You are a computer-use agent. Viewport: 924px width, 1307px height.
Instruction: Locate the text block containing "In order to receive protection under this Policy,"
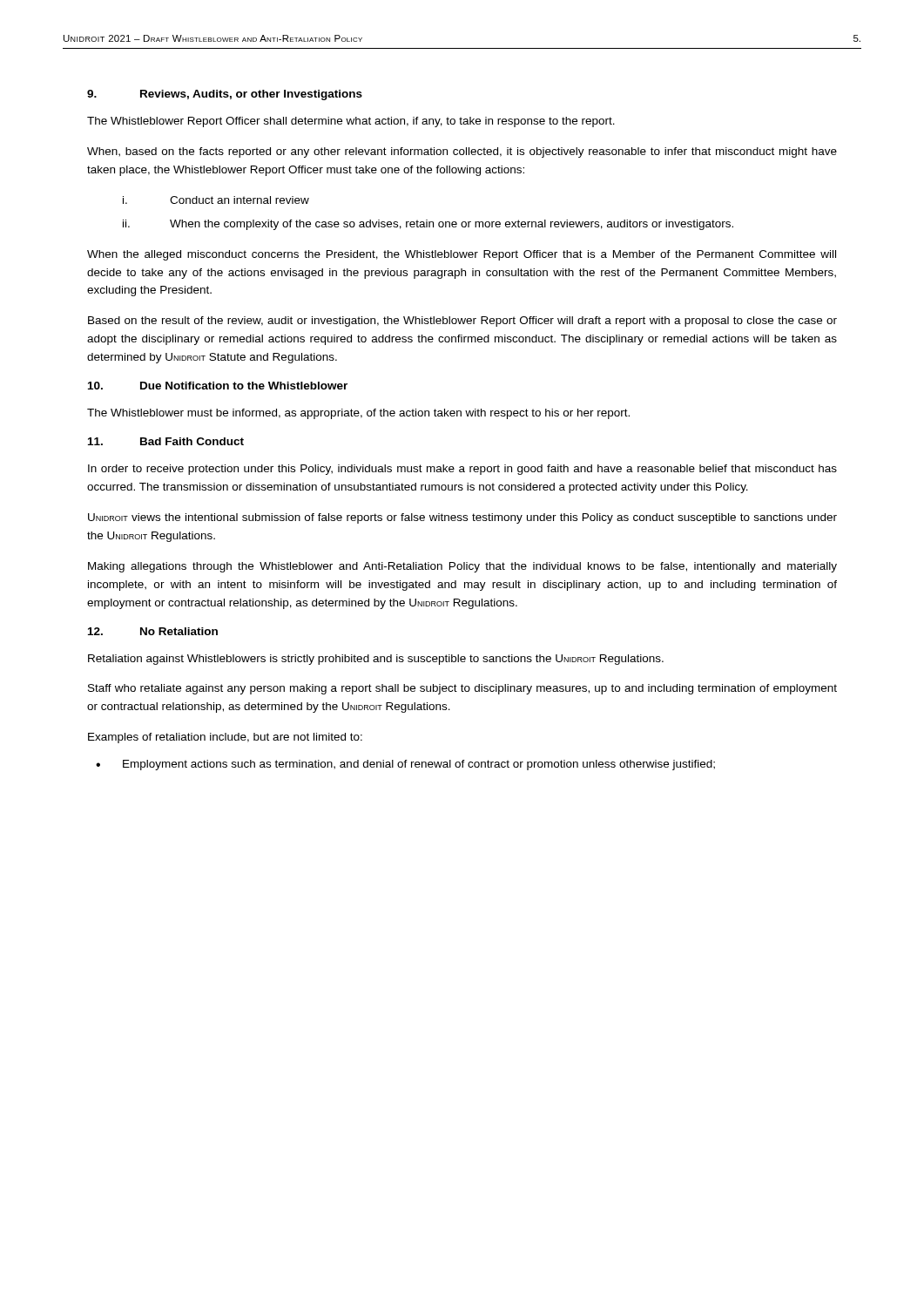click(x=462, y=478)
